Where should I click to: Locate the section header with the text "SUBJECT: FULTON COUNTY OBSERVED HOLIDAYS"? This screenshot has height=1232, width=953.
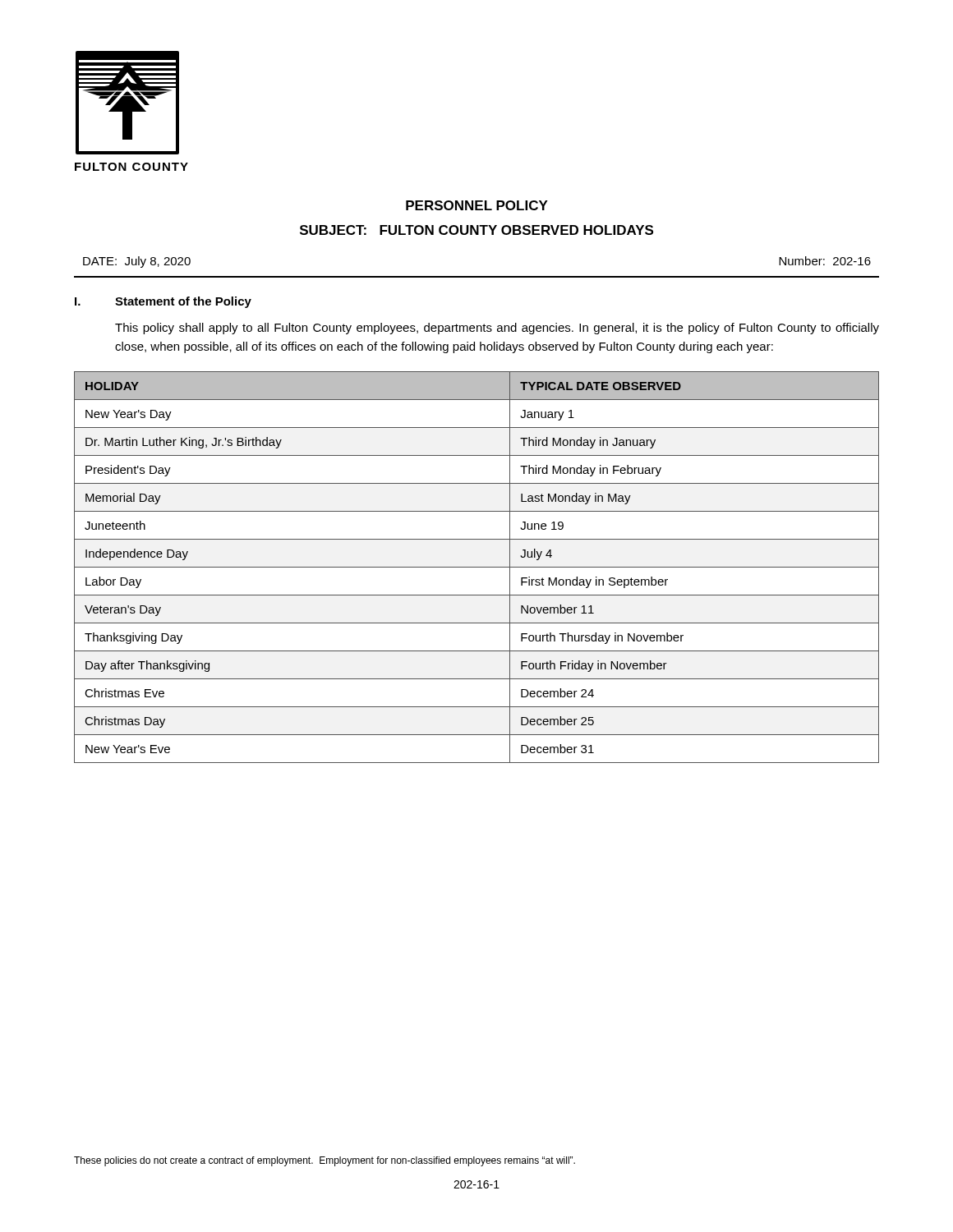coord(476,230)
